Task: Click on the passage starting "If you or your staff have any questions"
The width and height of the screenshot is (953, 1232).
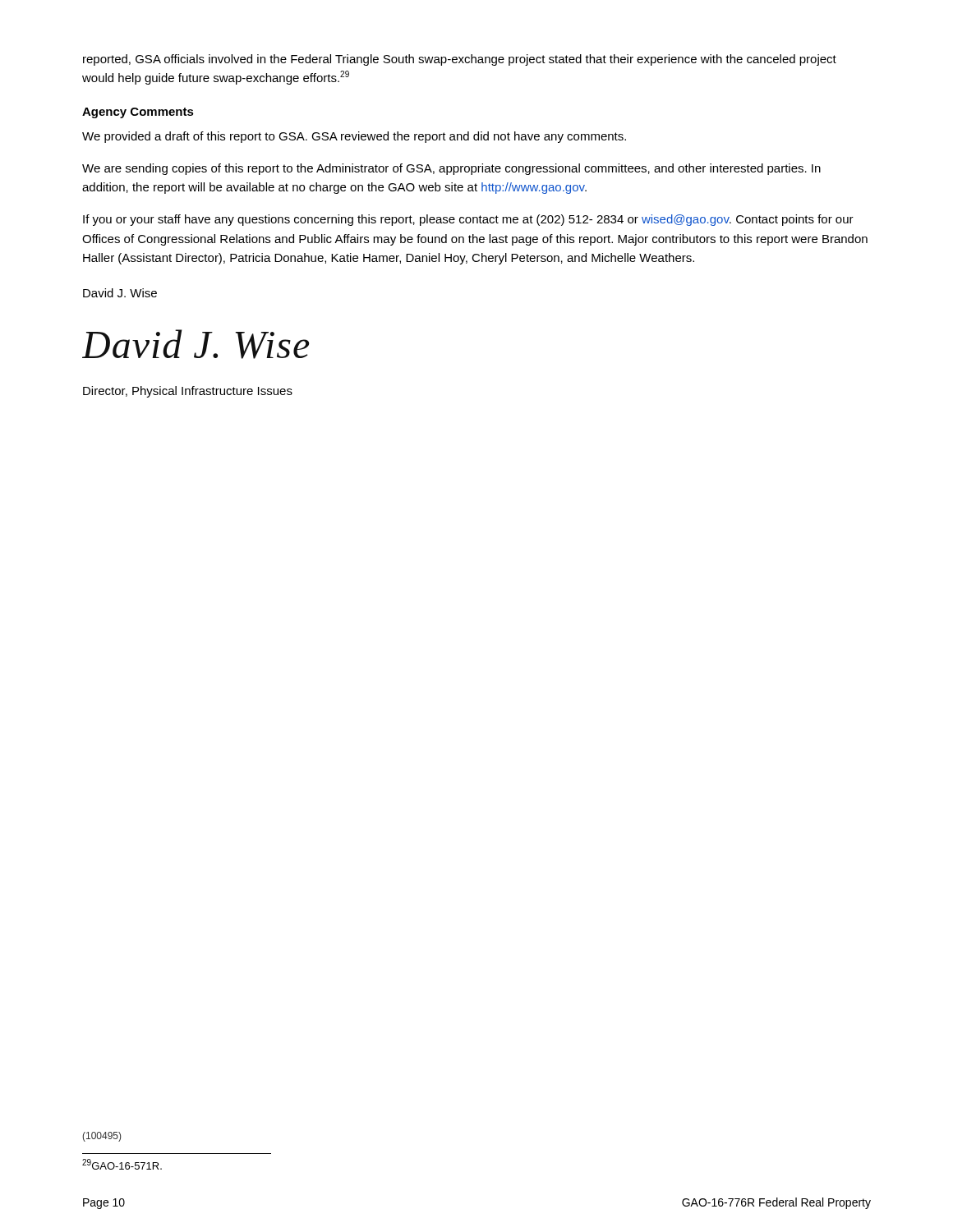Action: coord(475,238)
